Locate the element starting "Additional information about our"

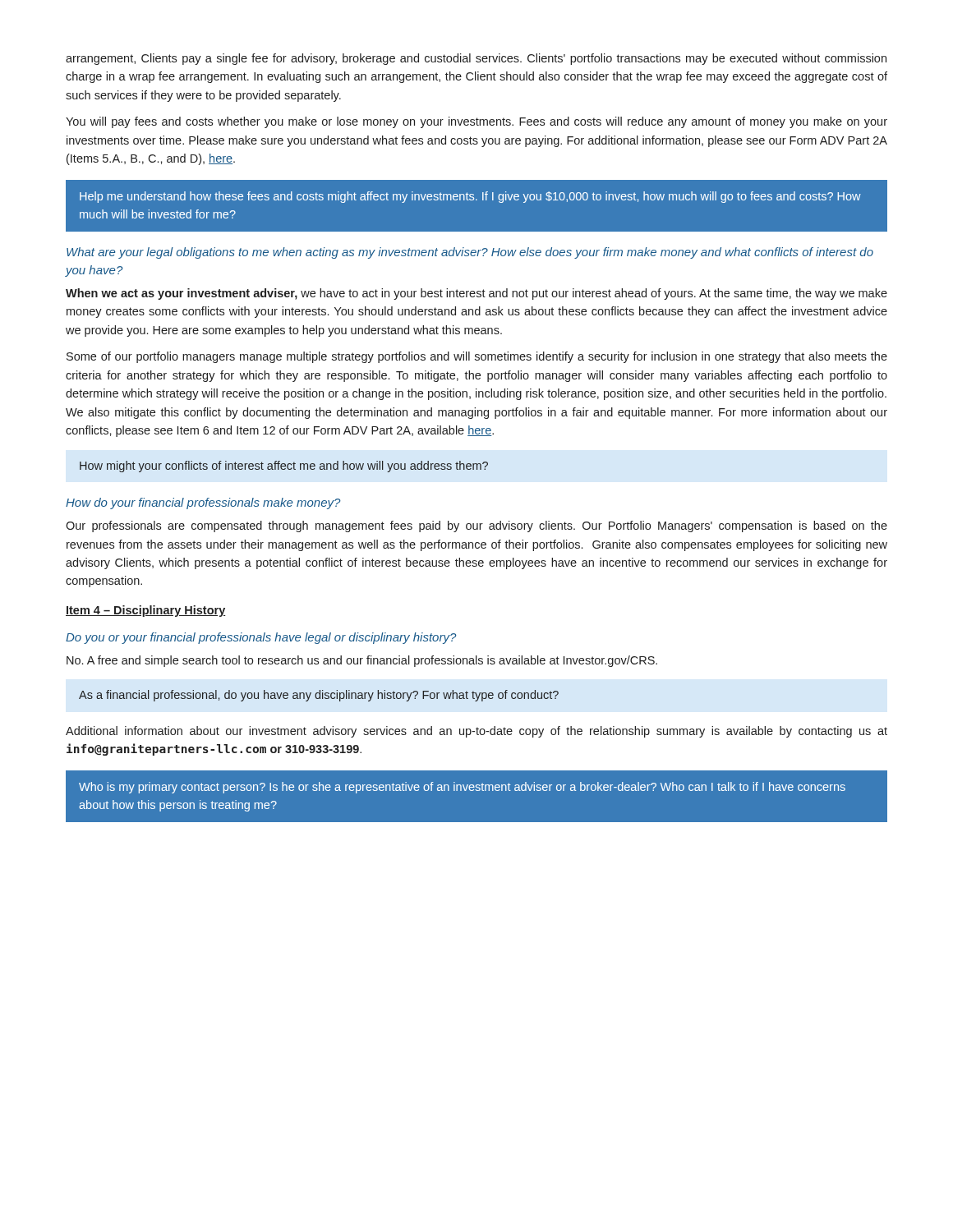click(476, 740)
